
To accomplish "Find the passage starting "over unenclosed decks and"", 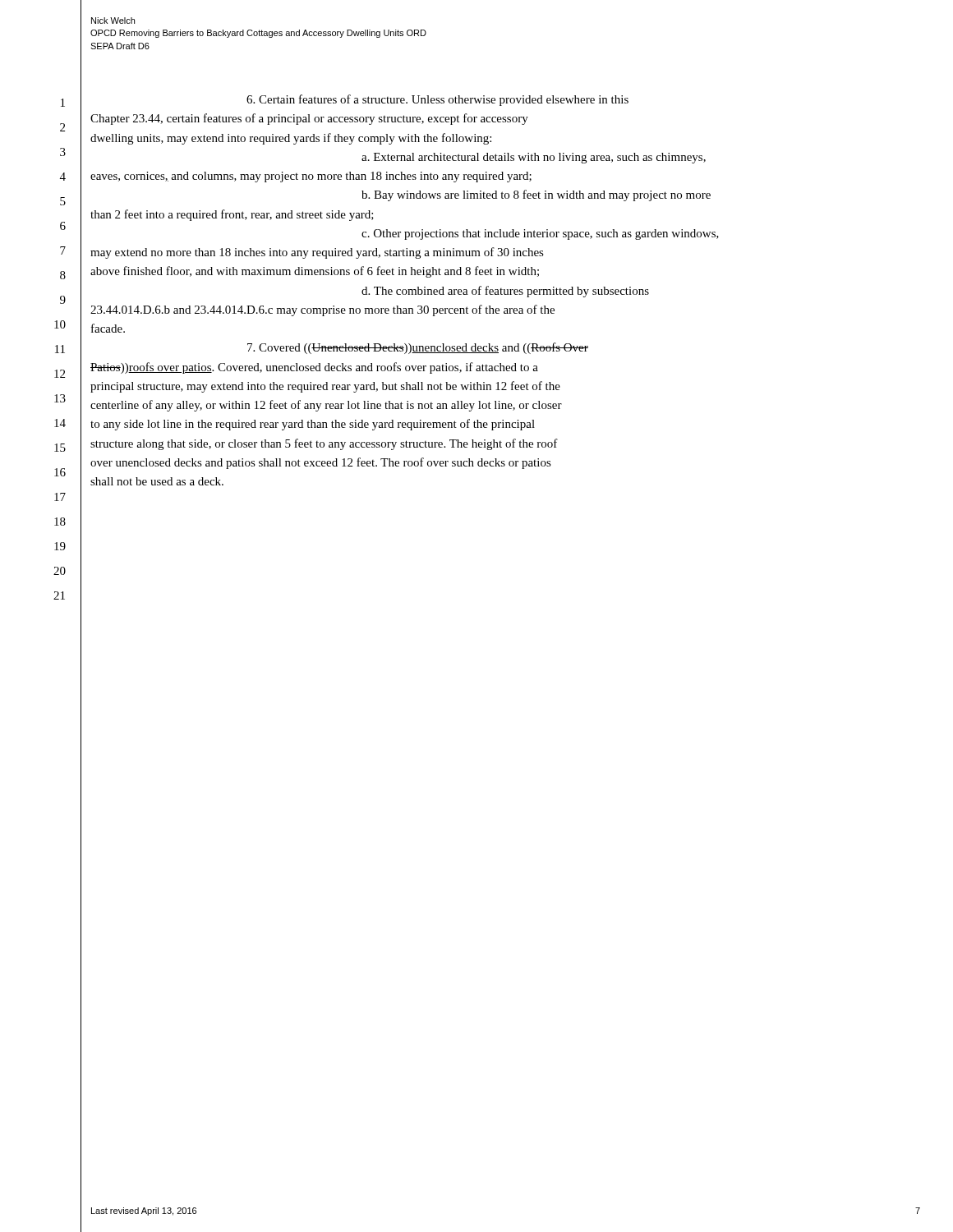I will [321, 462].
